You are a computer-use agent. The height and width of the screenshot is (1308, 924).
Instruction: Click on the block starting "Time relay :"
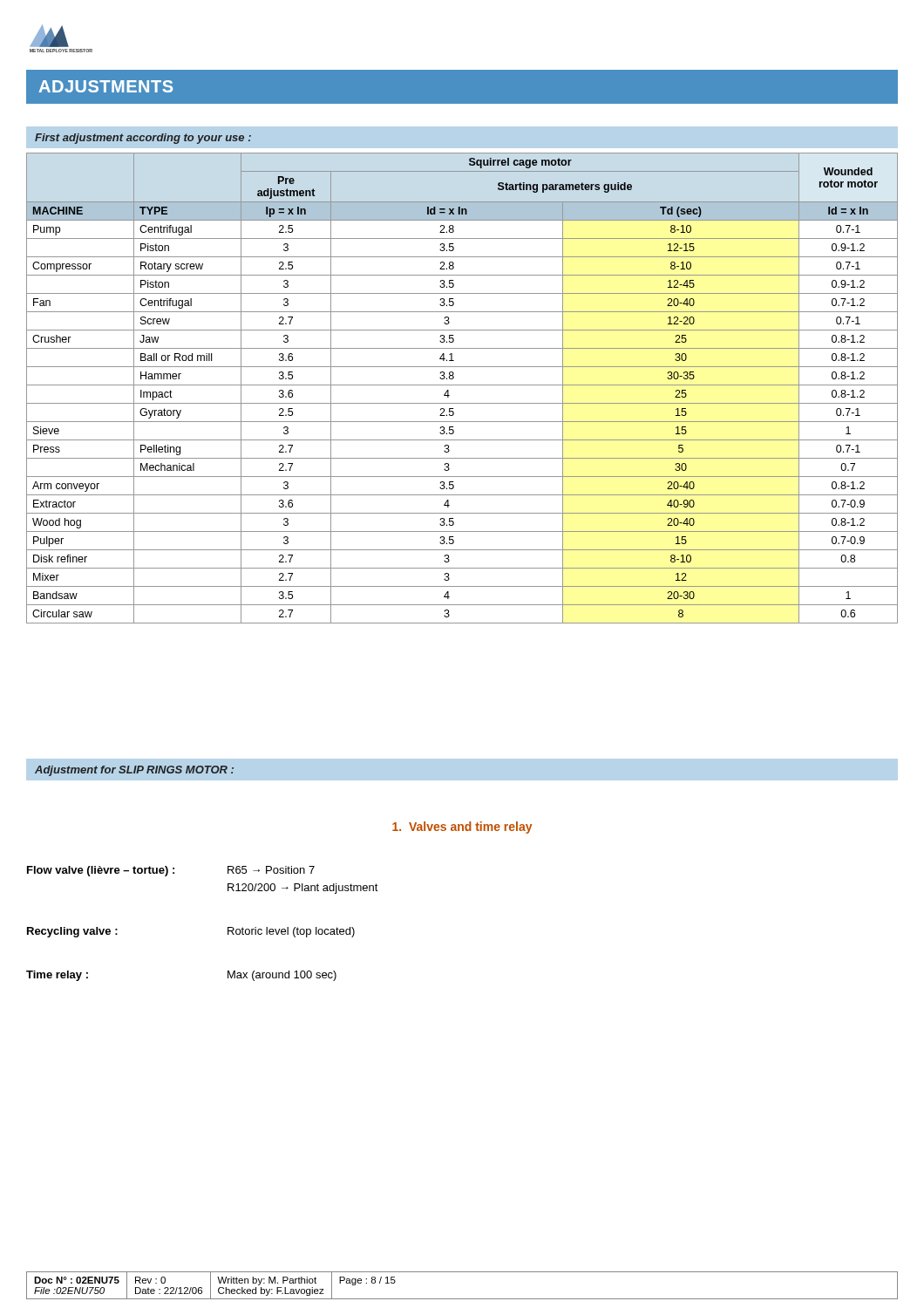pyautogui.click(x=58, y=974)
